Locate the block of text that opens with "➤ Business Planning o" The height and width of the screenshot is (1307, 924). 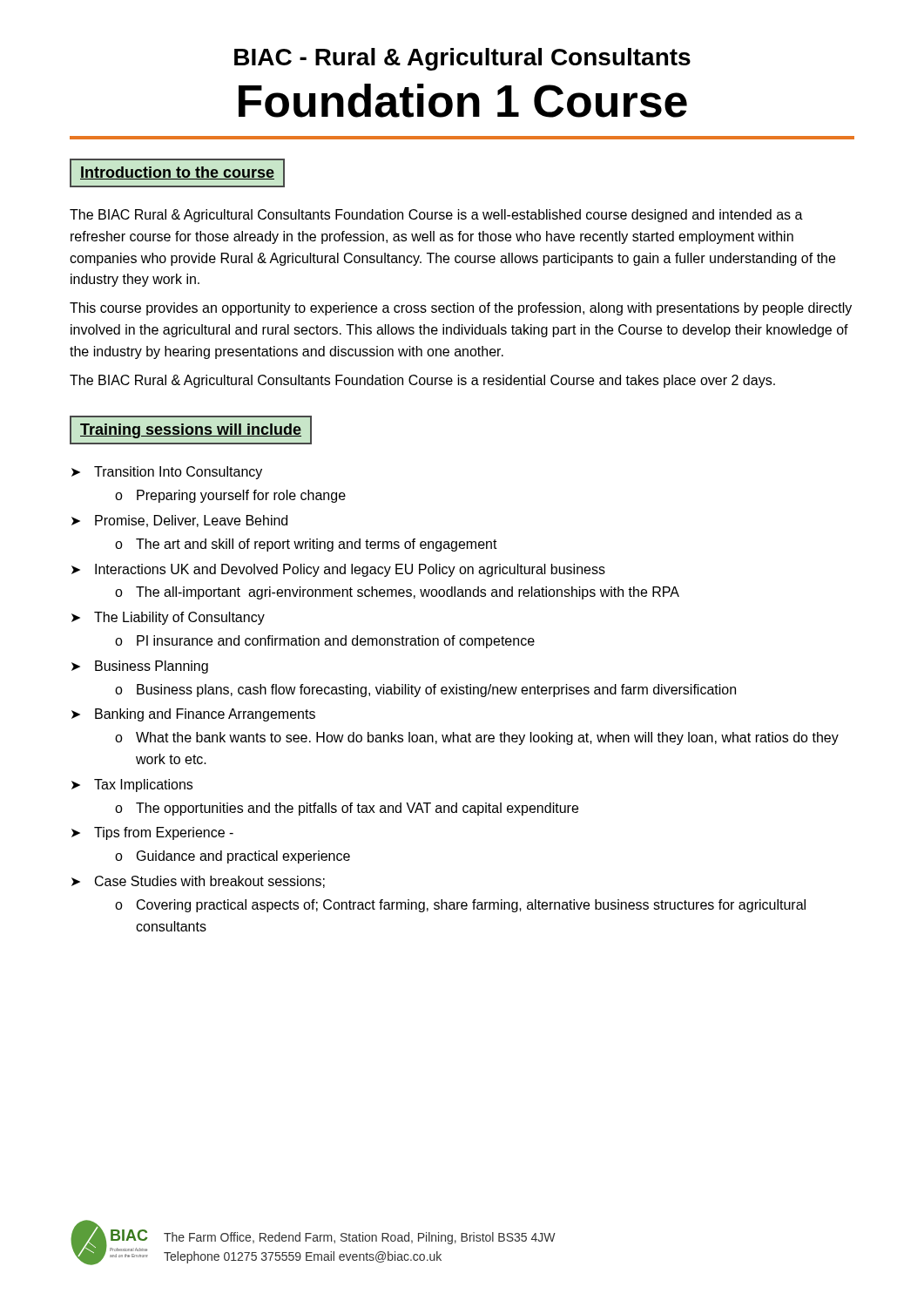[462, 678]
